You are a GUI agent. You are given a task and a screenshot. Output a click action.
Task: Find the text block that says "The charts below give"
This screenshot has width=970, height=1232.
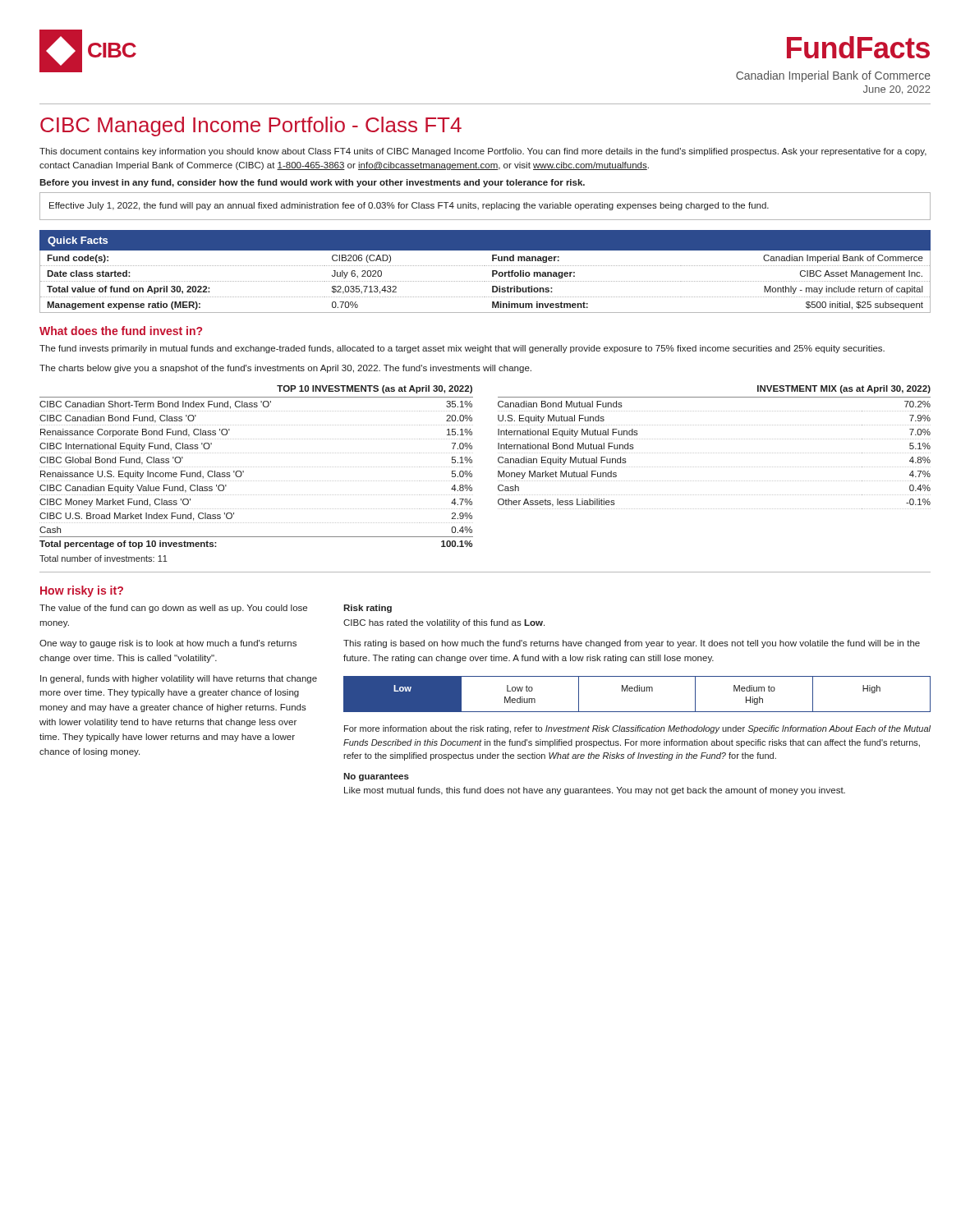point(286,368)
